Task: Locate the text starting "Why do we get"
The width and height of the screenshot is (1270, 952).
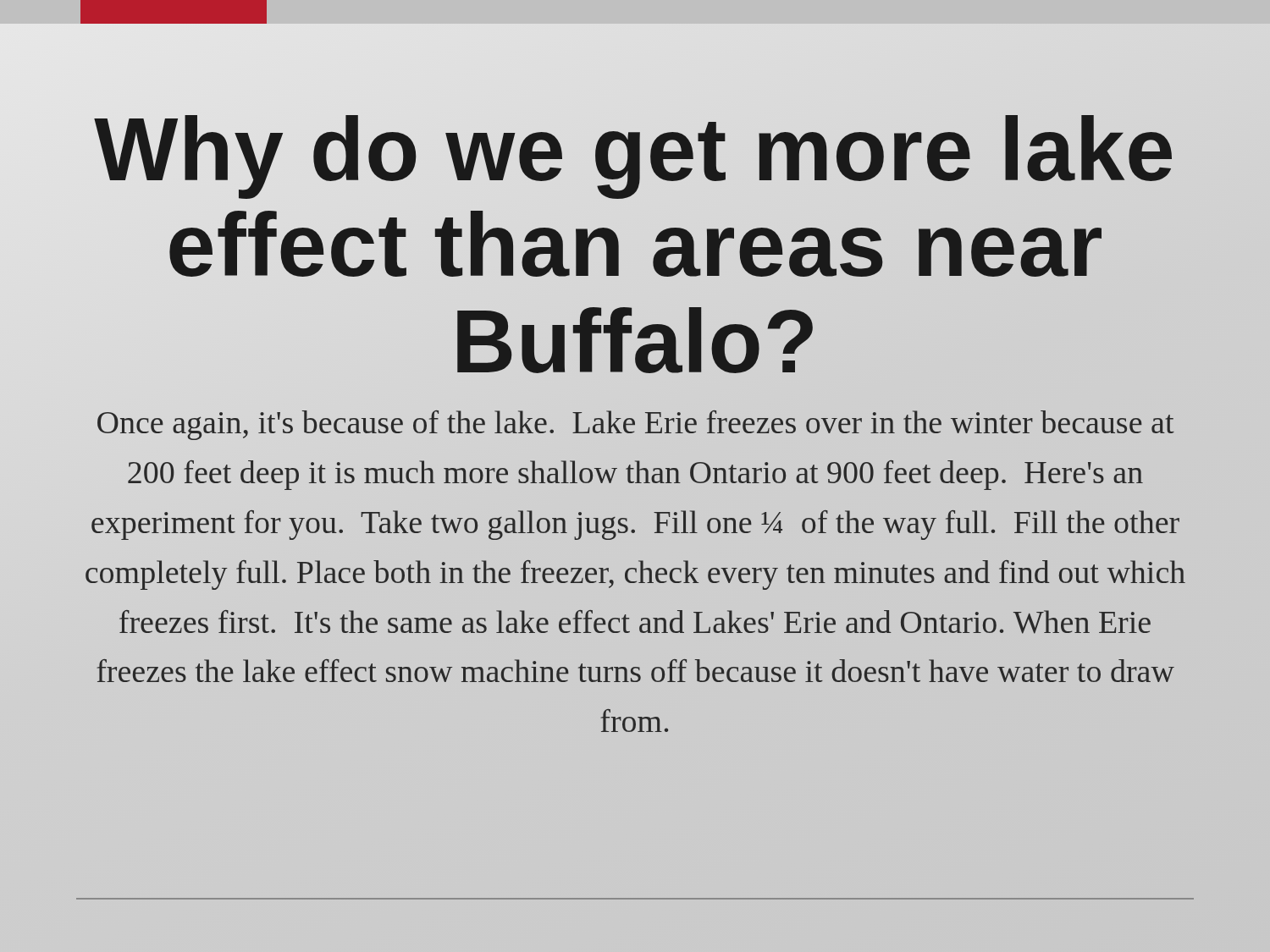Action: (x=635, y=245)
